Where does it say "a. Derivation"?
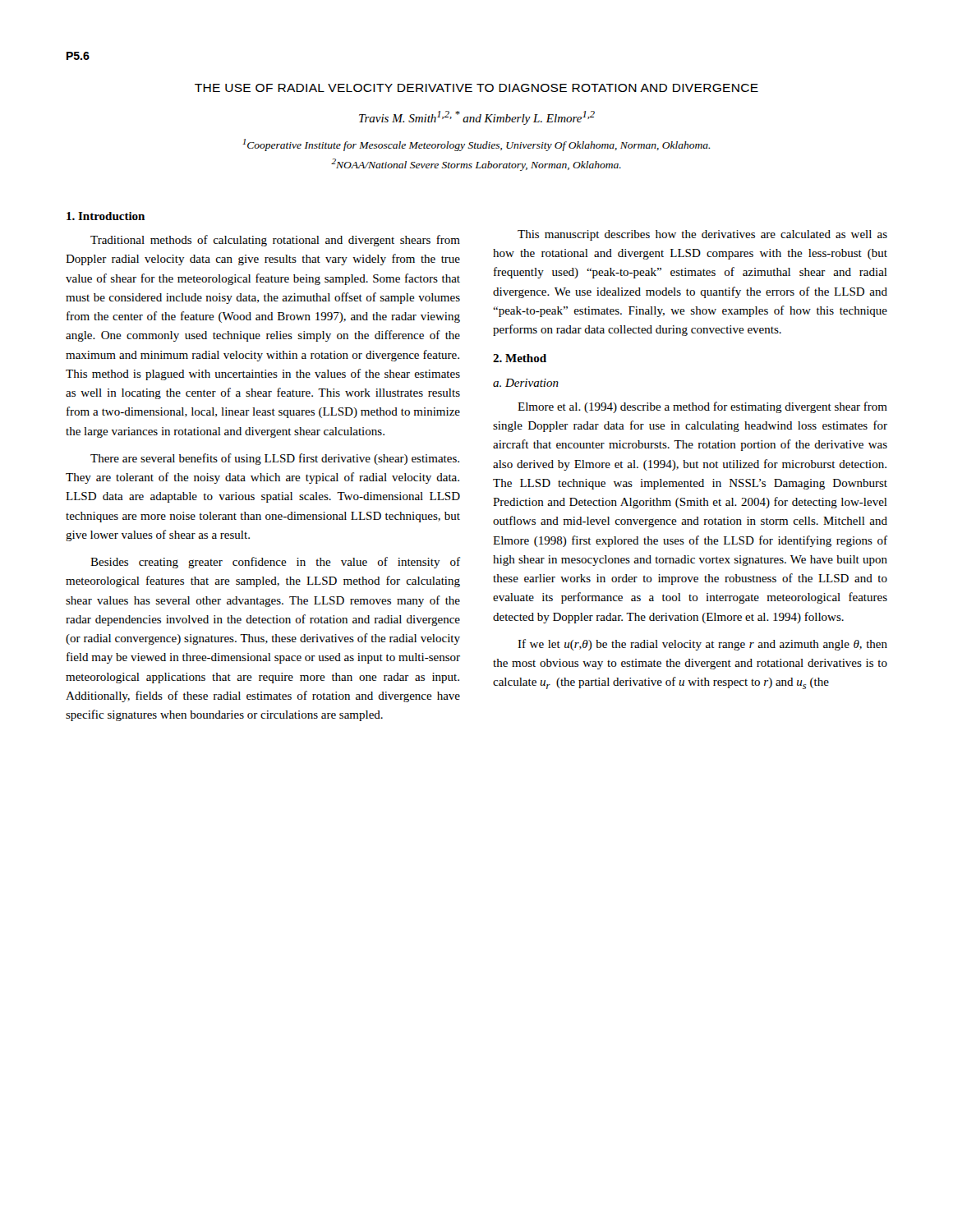Screen dimensions: 1232x953 click(x=526, y=382)
